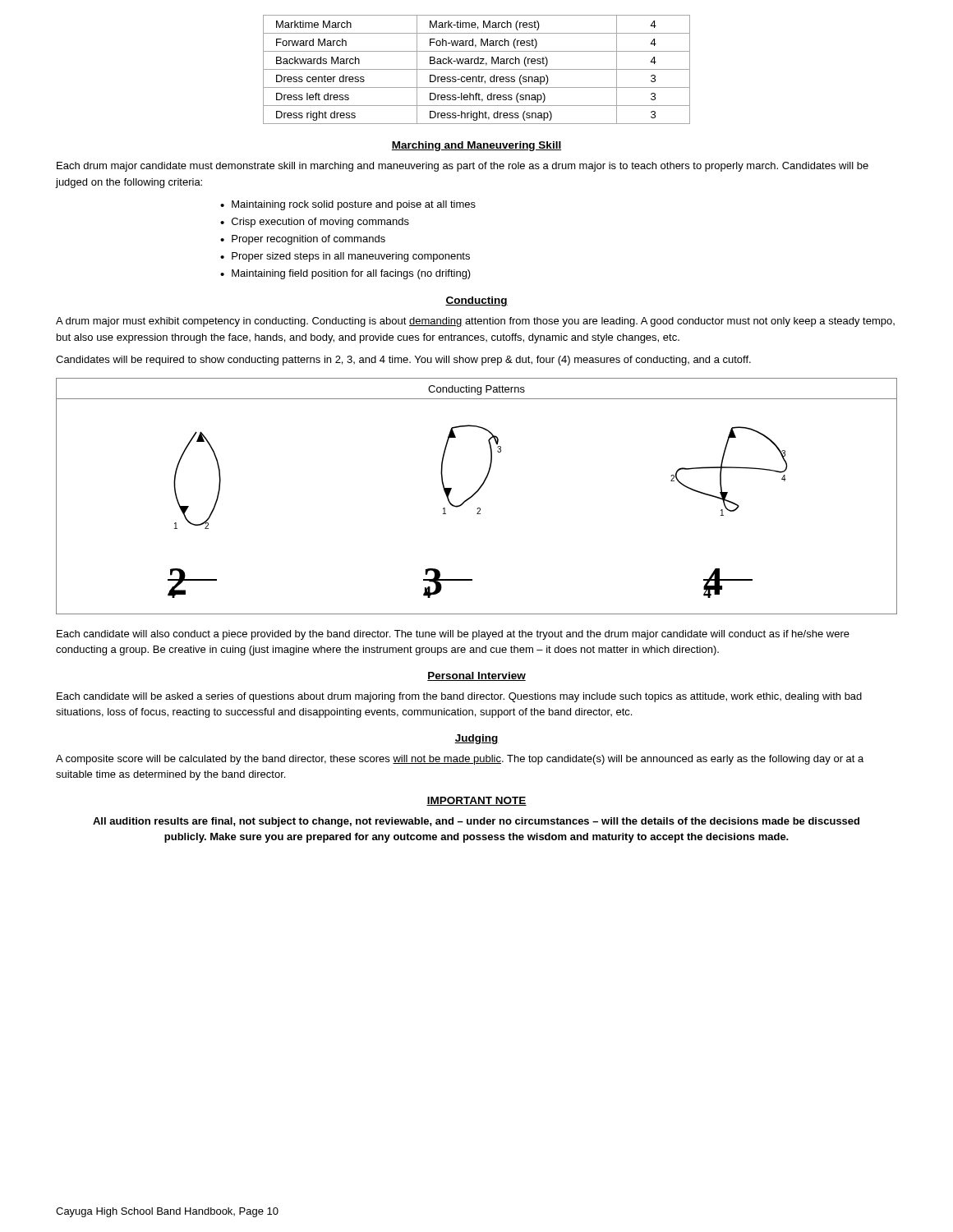The image size is (953, 1232).
Task: Select the block starting "•Proper sized steps"
Action: coord(345,257)
